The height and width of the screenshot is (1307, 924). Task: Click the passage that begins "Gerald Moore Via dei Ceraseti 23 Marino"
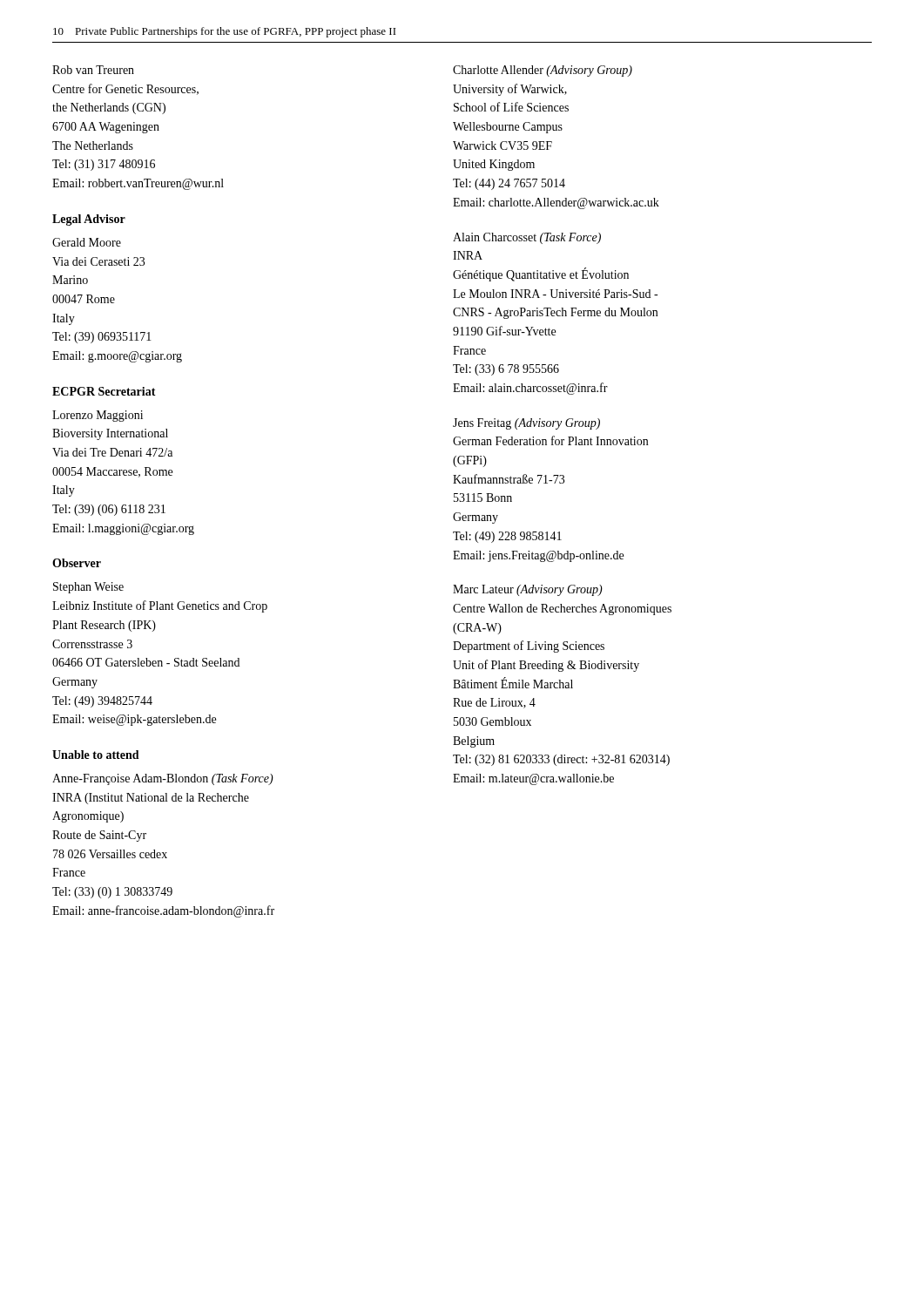[x=87, y=242]
